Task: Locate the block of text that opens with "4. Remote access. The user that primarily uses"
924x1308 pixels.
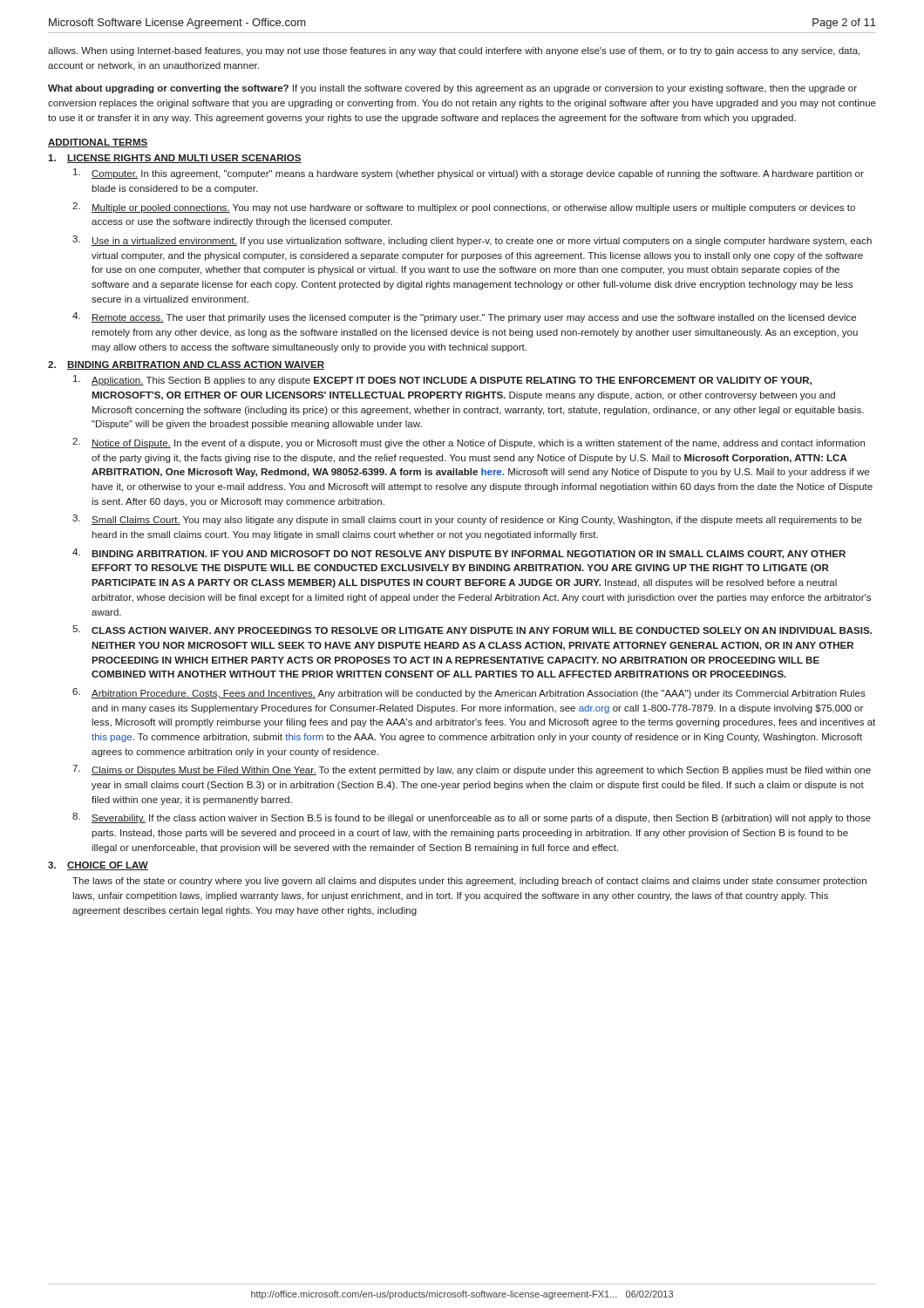Action: tap(474, 333)
